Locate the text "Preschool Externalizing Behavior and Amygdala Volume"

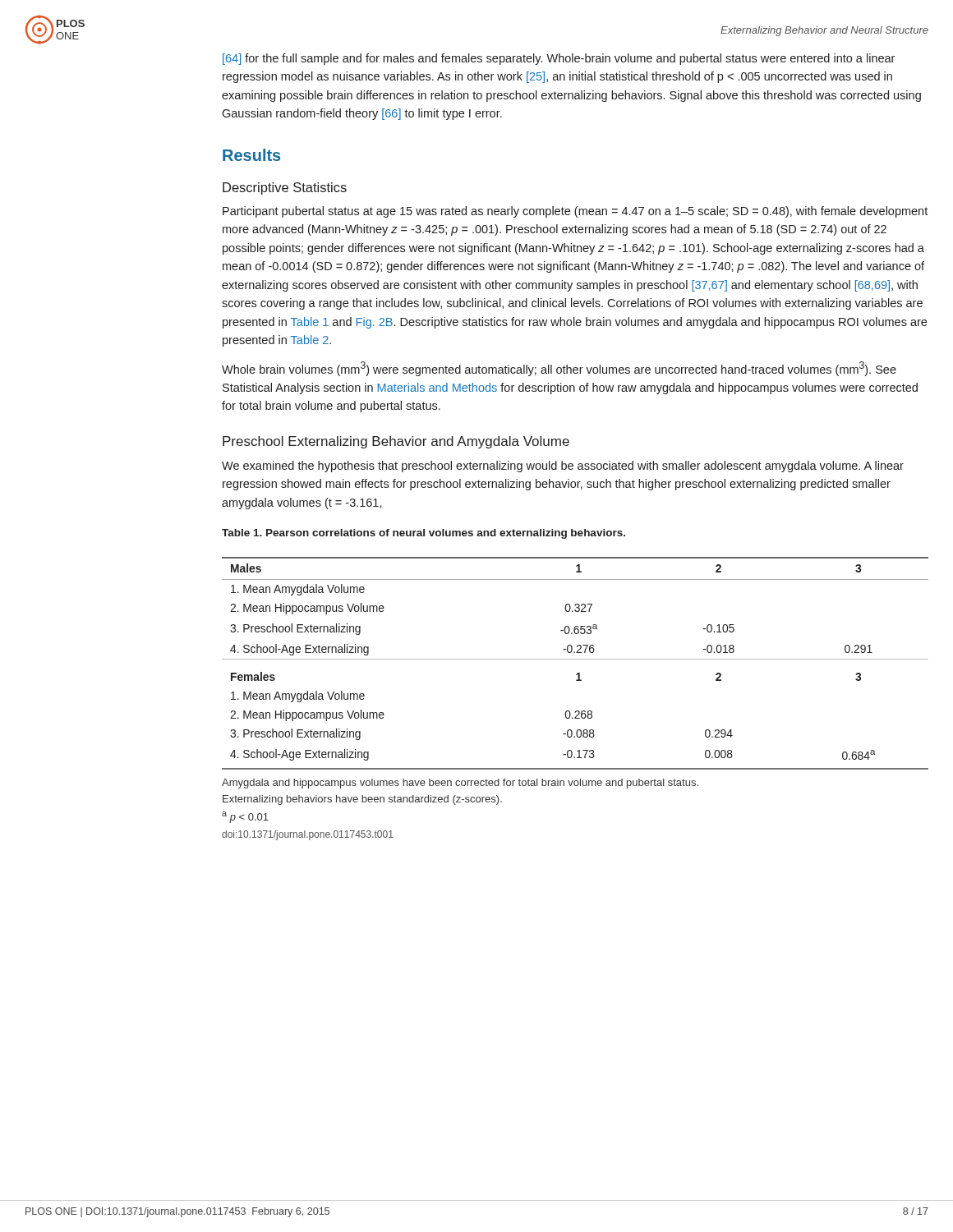[396, 441]
